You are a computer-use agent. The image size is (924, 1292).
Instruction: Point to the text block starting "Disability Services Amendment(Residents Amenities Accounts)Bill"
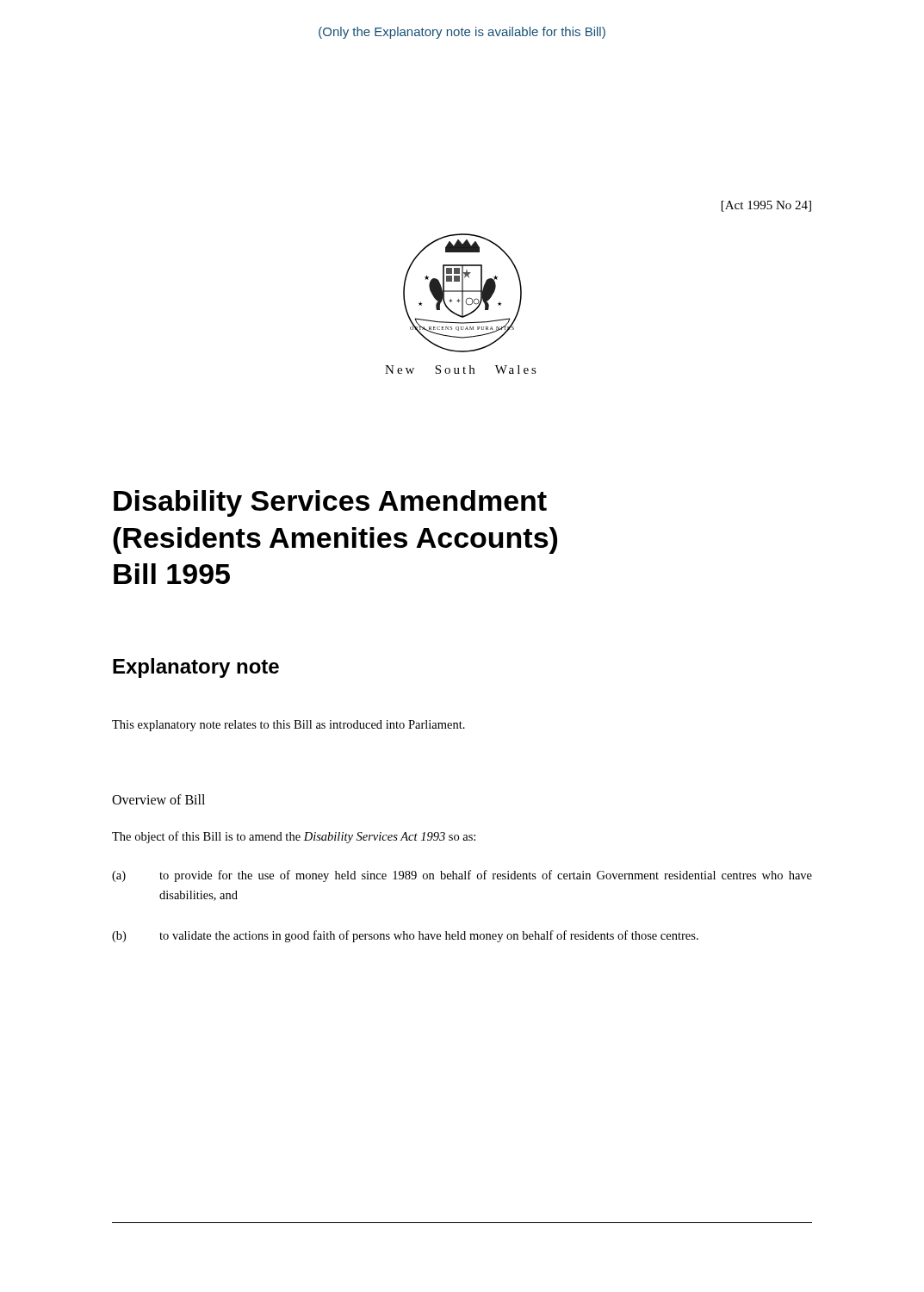462,537
